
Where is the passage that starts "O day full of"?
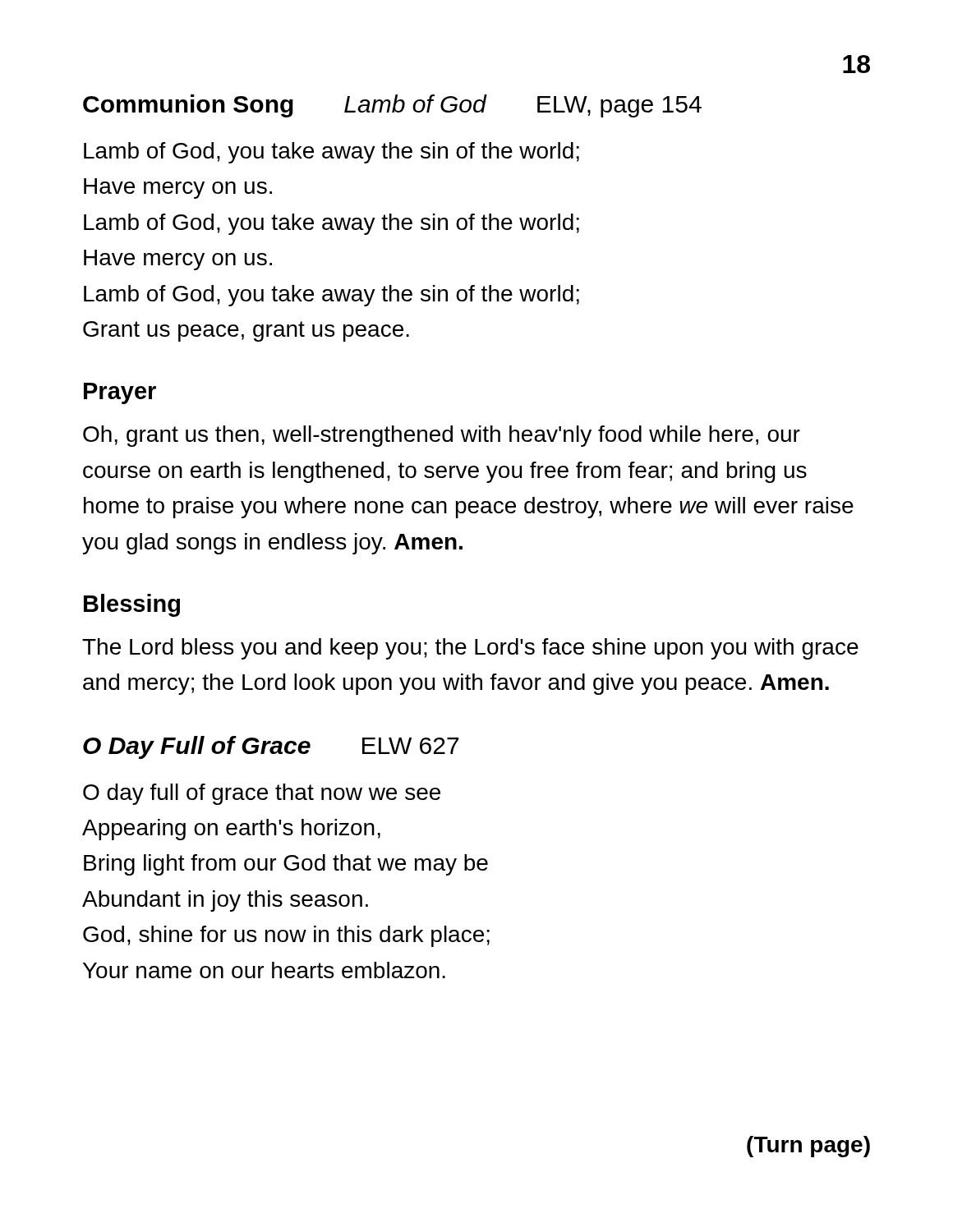tap(287, 881)
